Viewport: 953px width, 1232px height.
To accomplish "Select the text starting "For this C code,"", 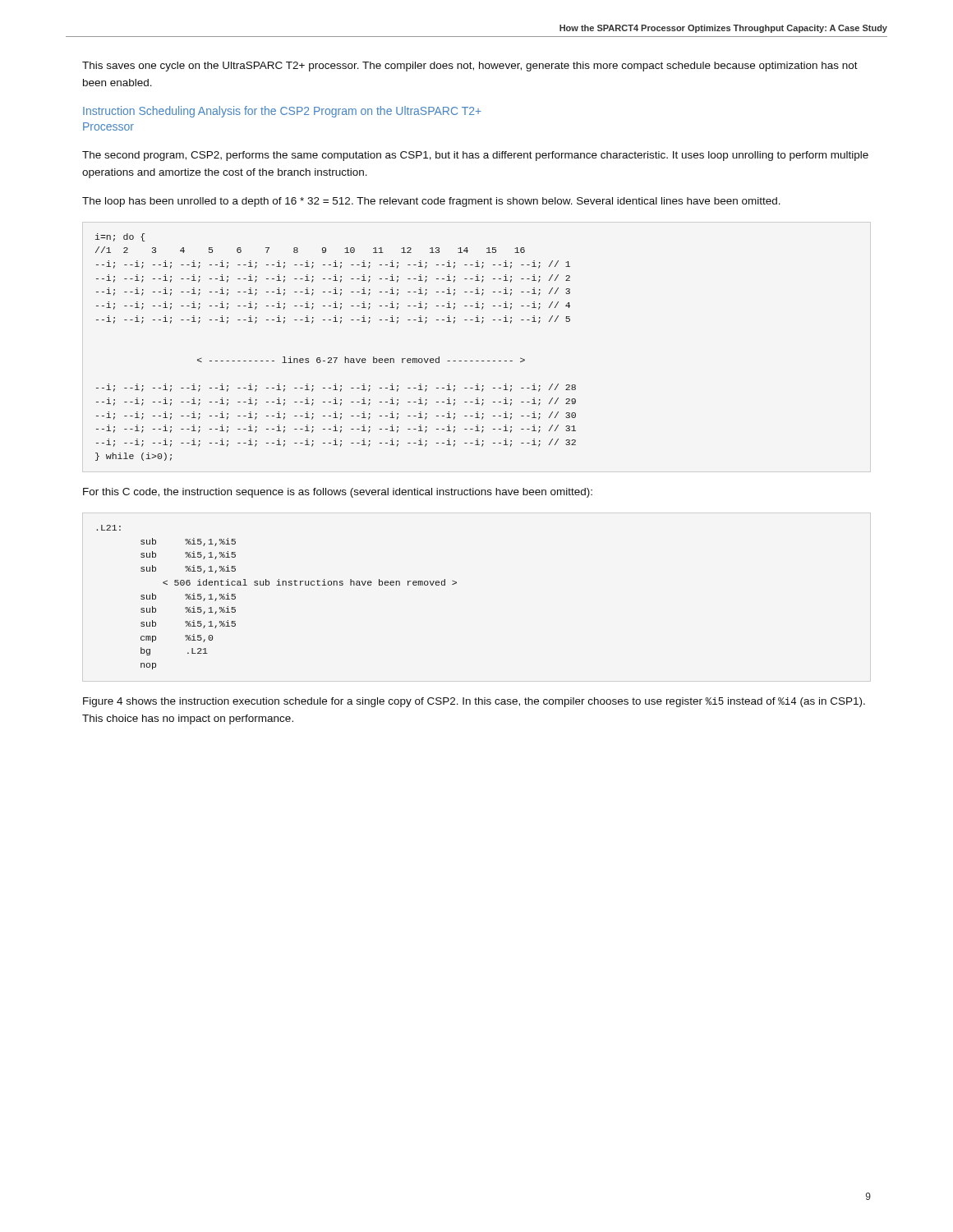I will click(338, 492).
